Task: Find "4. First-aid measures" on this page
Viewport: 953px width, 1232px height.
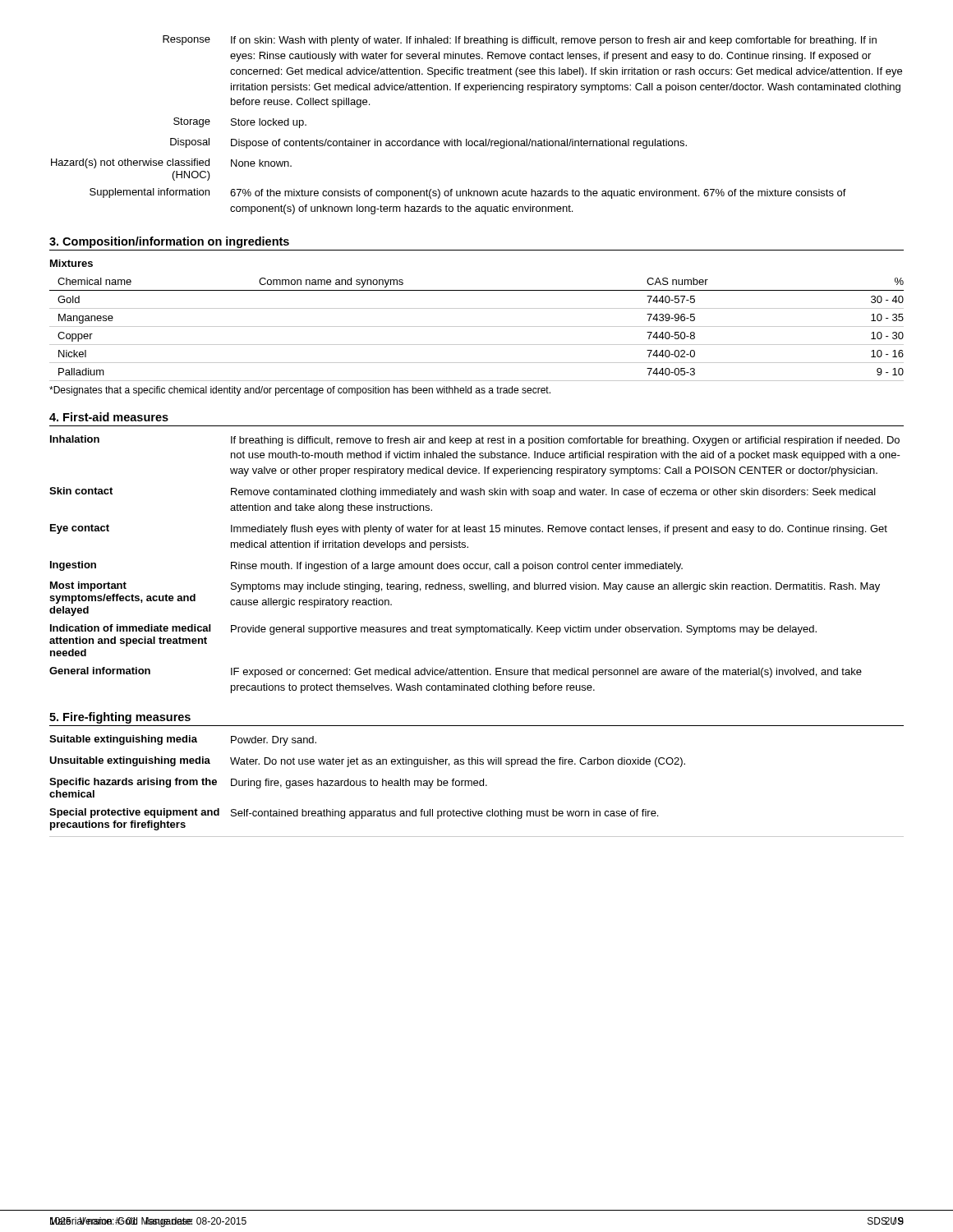Action: tap(109, 417)
